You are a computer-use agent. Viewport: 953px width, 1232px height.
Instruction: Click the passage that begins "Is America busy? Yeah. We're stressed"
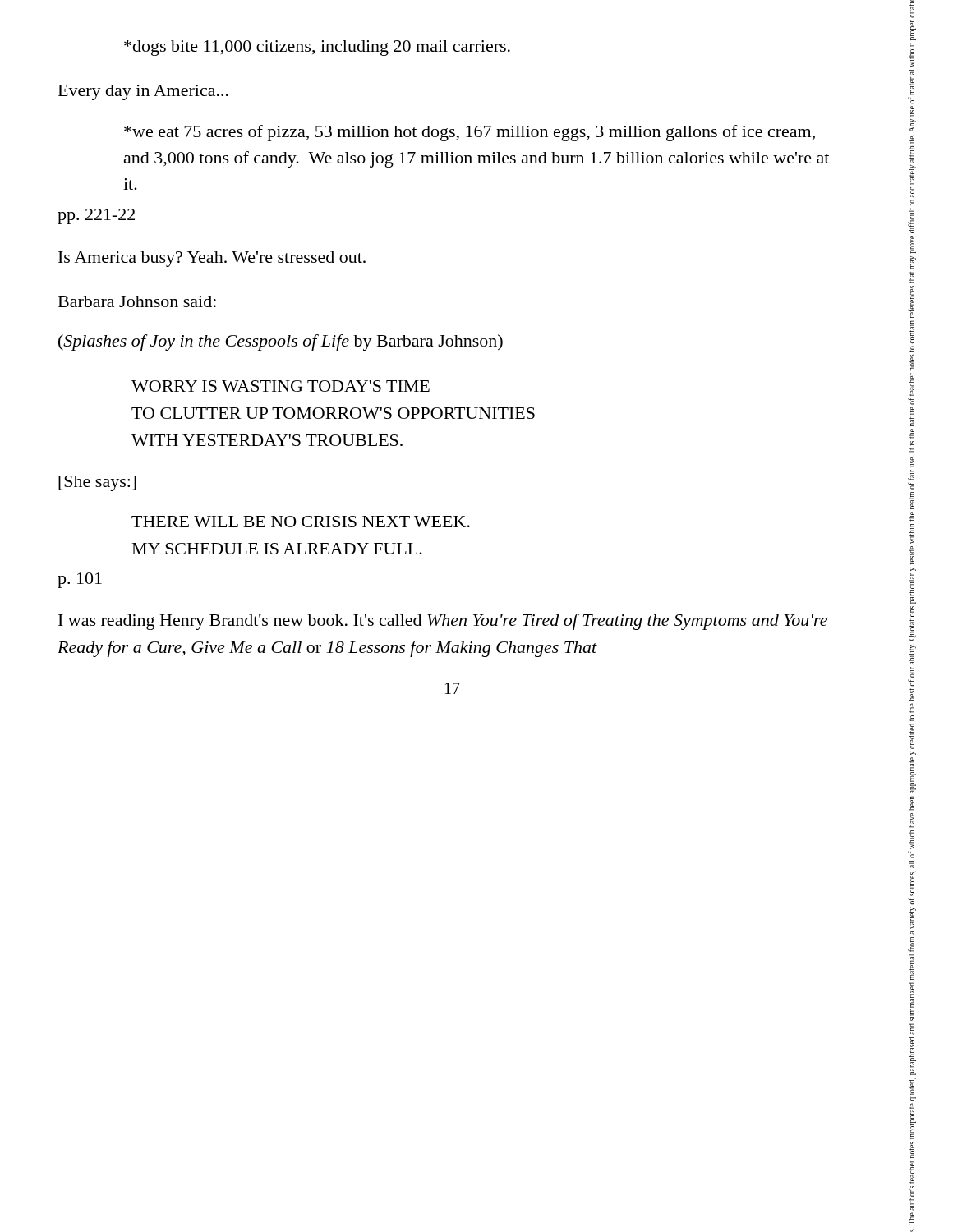pyautogui.click(x=212, y=257)
